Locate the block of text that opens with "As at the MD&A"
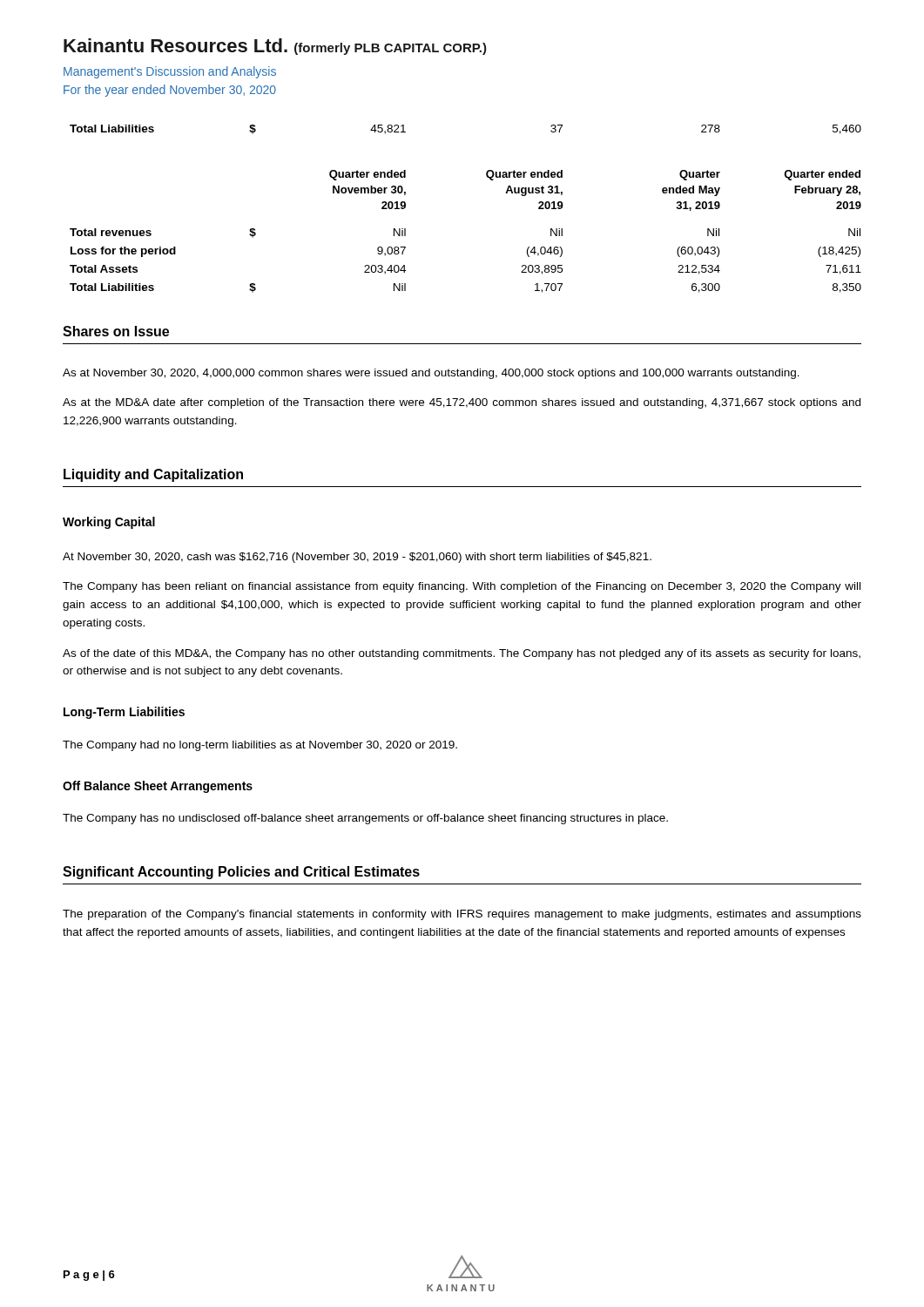Image resolution: width=924 pixels, height=1307 pixels. [462, 413]
